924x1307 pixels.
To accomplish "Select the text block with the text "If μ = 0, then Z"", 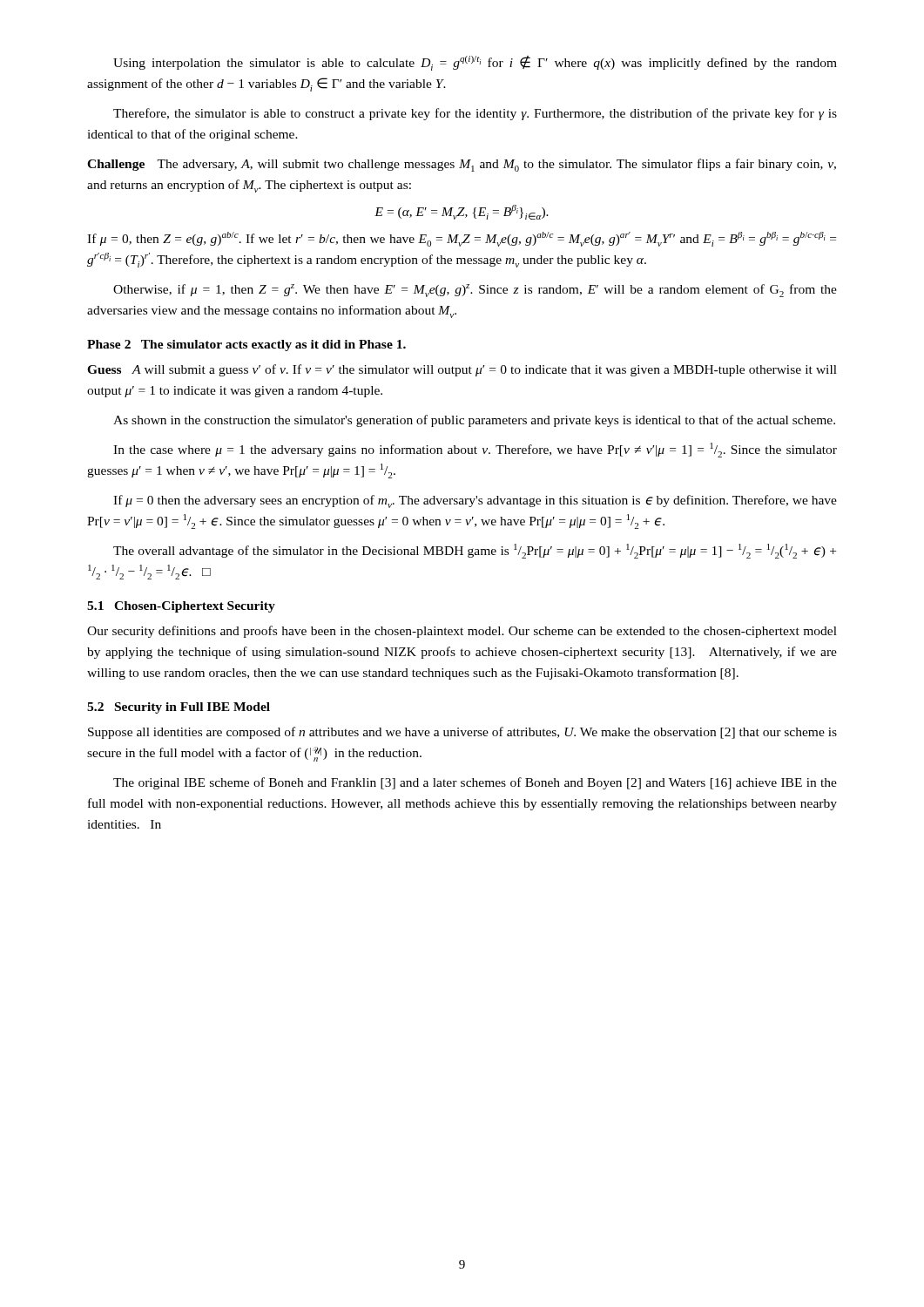I will coord(462,275).
